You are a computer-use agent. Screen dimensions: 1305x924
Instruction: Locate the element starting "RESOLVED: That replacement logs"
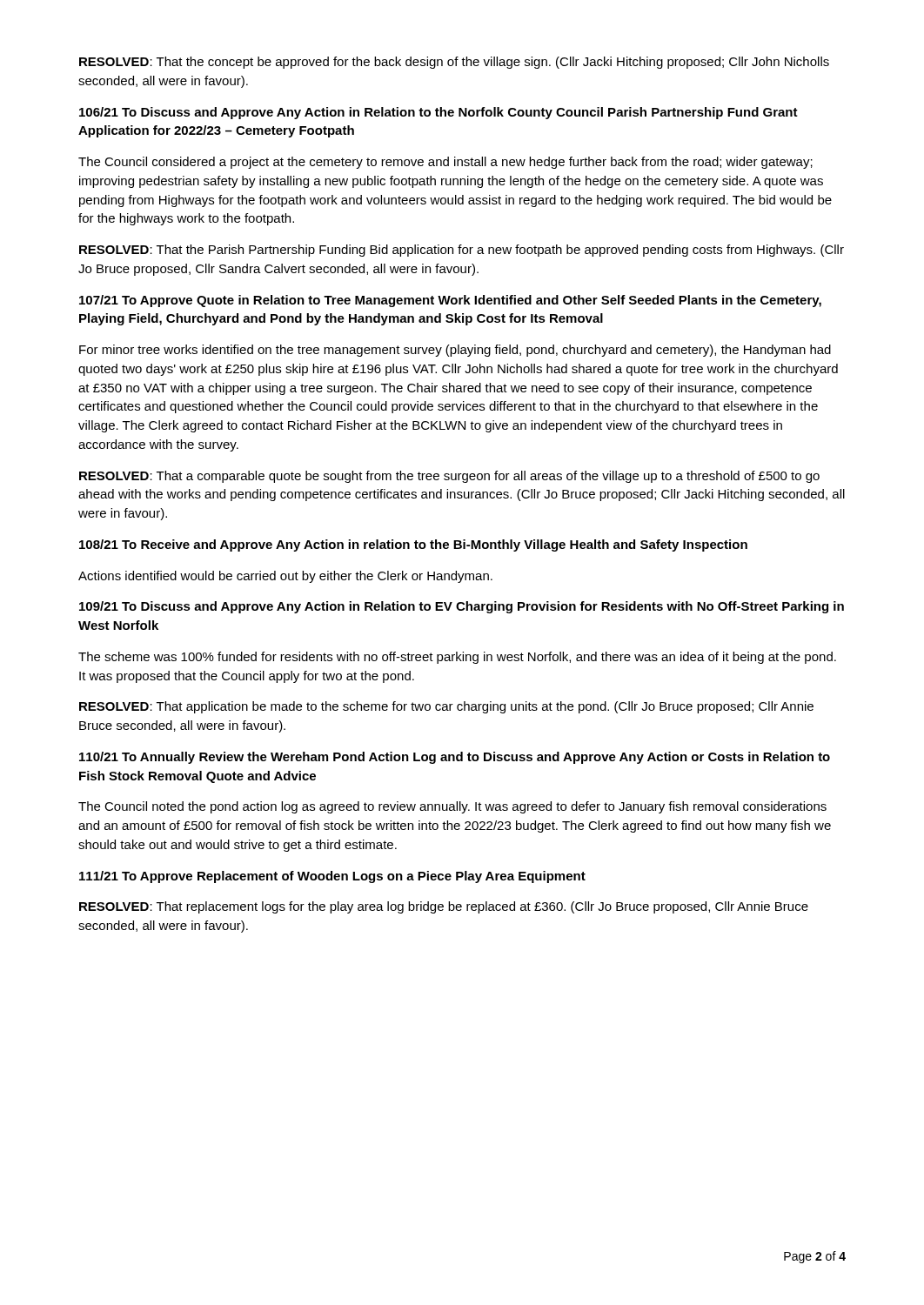462,916
